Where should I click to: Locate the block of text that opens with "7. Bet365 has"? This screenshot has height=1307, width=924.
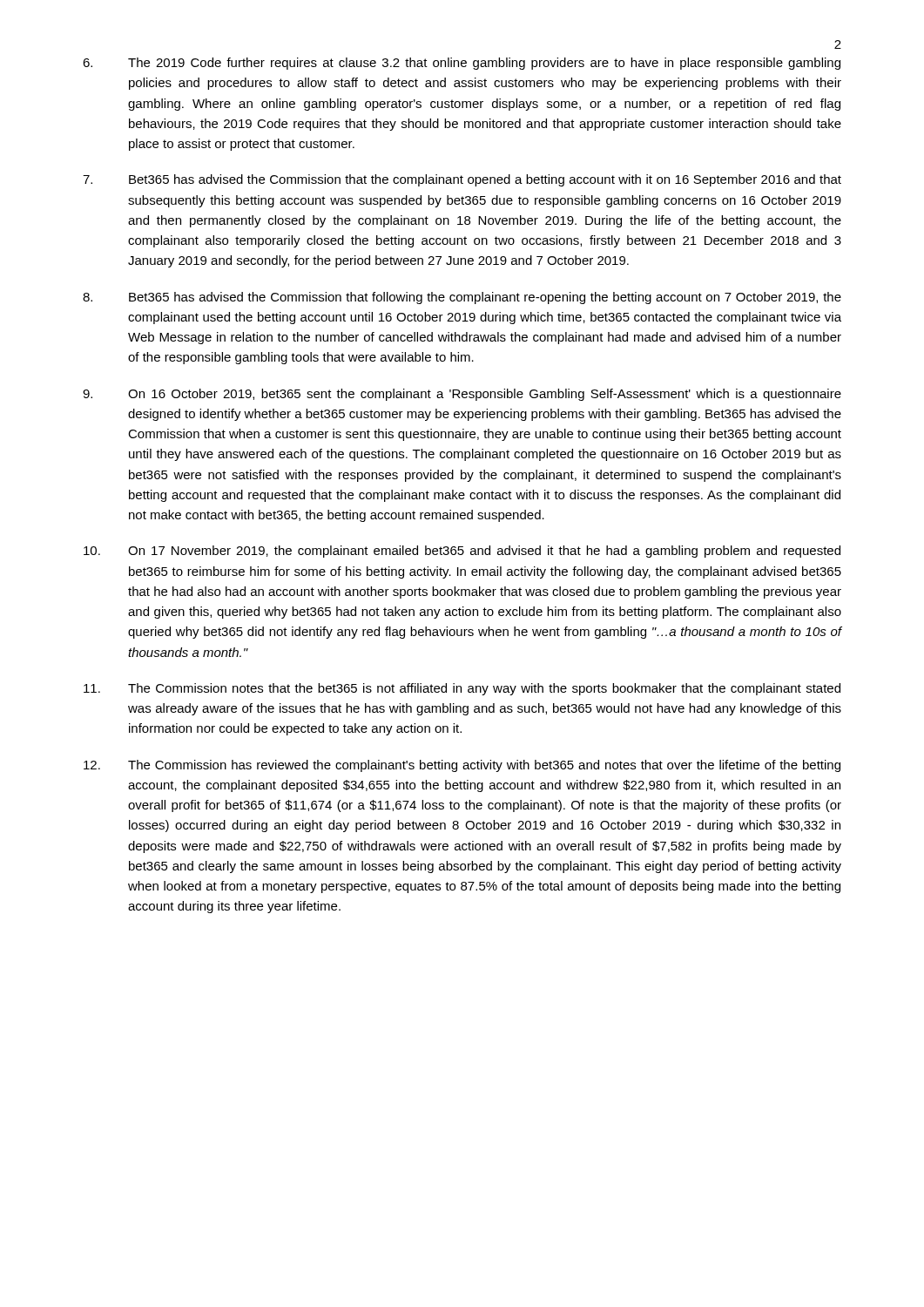[x=462, y=220]
